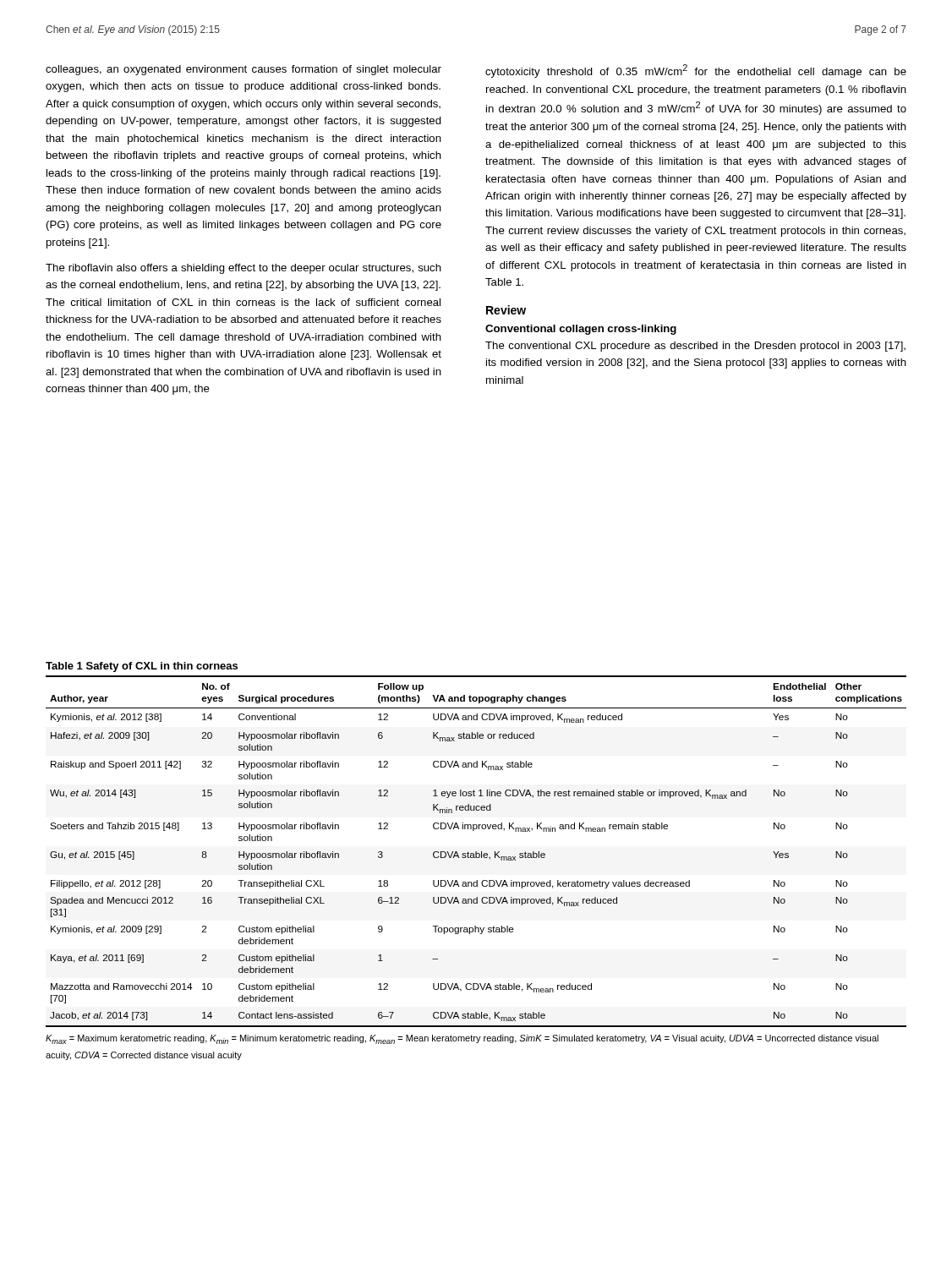Viewport: 952px width, 1268px height.
Task: Click on the table containing "UDVA and CDVA improved, K"
Action: (x=476, y=851)
